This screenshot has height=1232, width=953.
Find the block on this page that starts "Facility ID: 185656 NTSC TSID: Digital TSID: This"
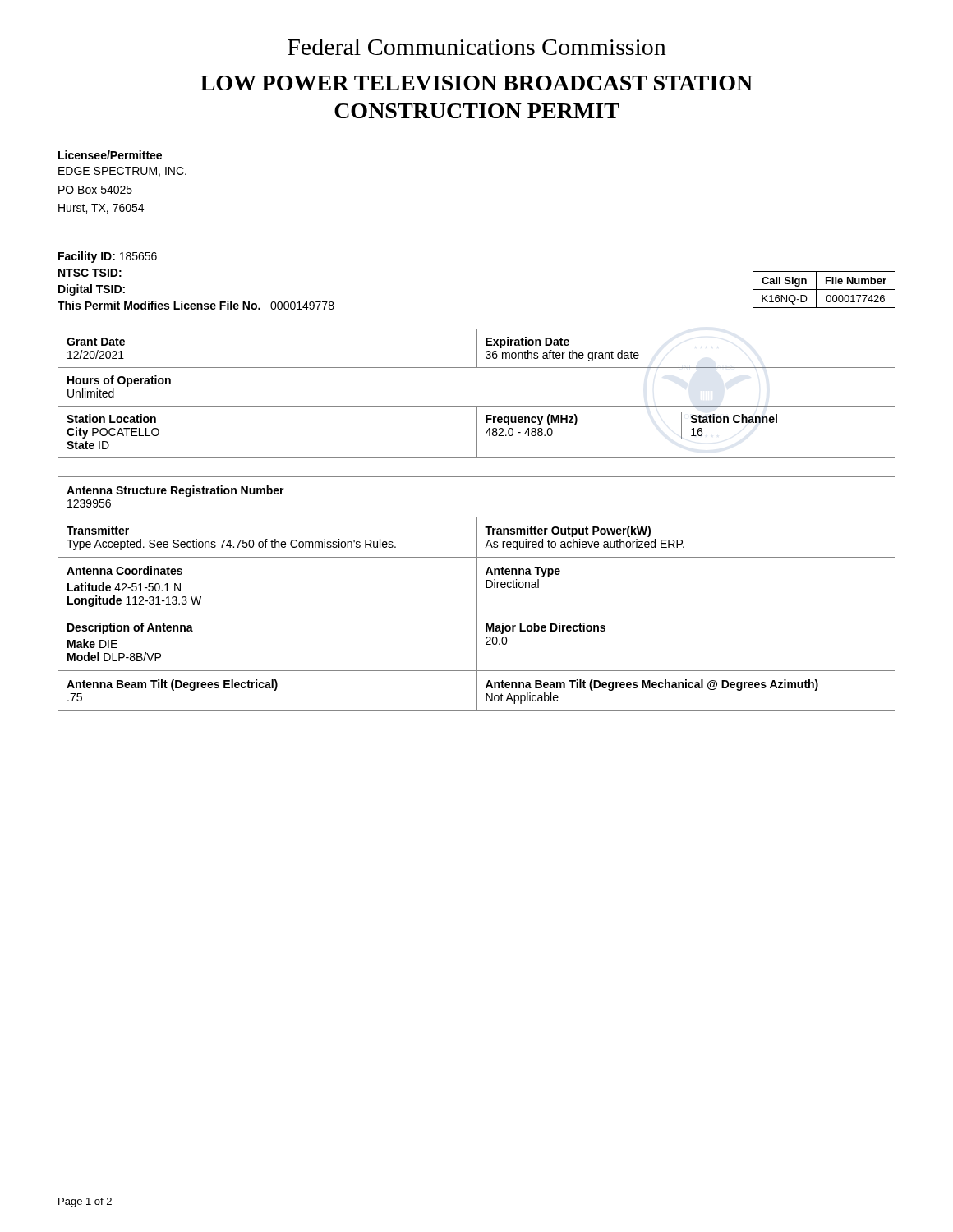108,257
